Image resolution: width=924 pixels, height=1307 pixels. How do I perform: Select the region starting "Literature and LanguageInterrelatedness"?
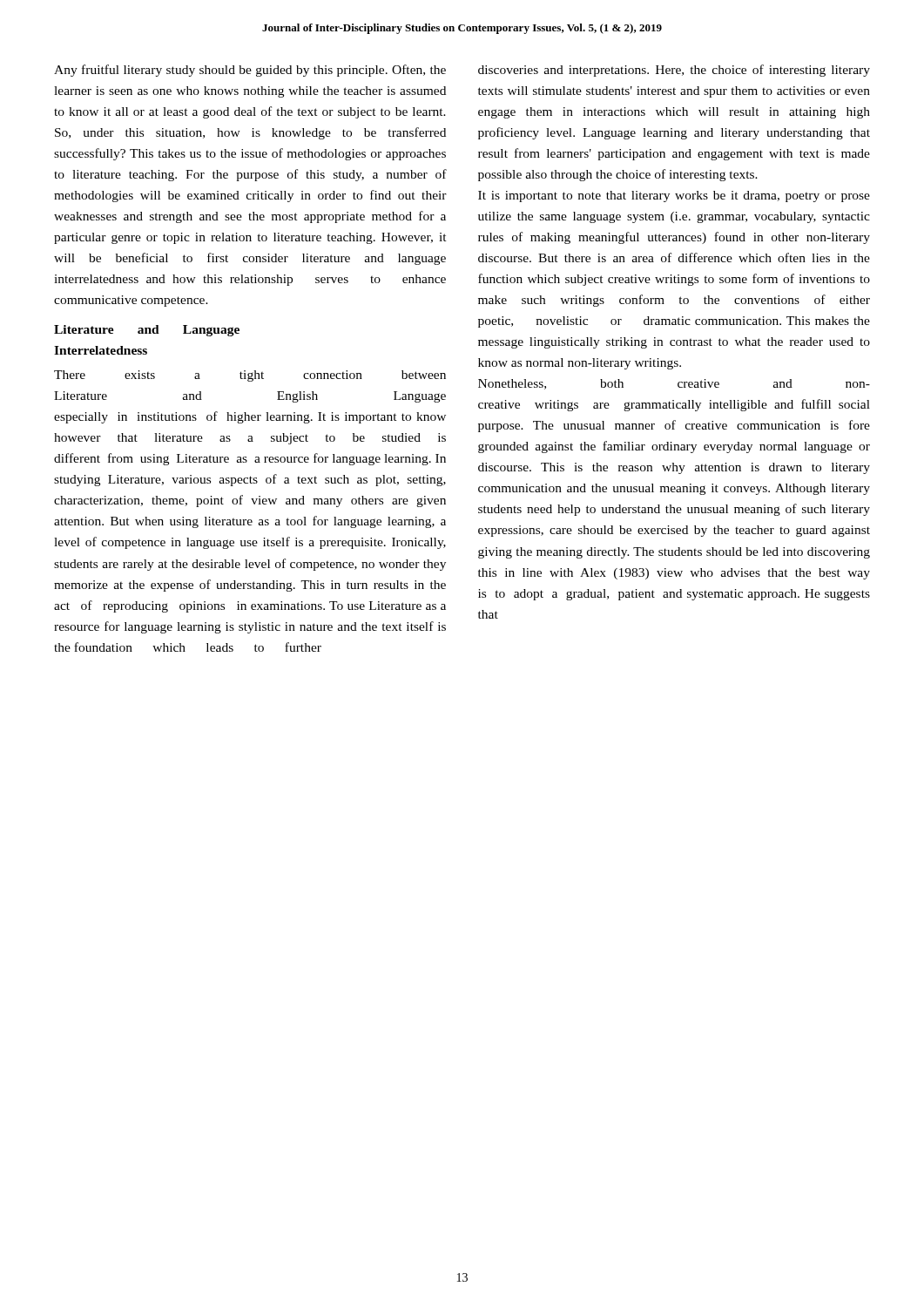[x=147, y=340]
